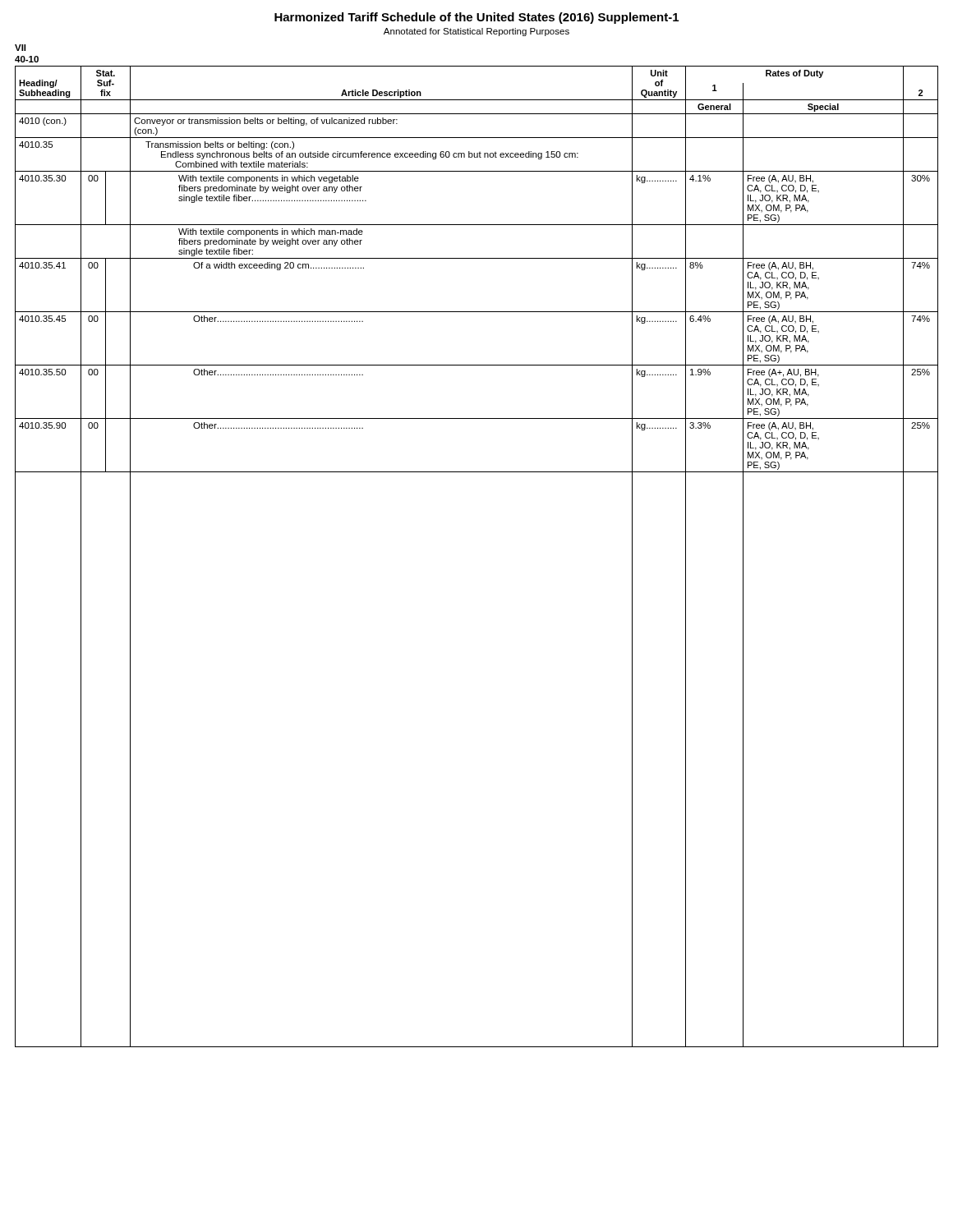Locate the table with the text "Heading/ Subheading"

[476, 556]
